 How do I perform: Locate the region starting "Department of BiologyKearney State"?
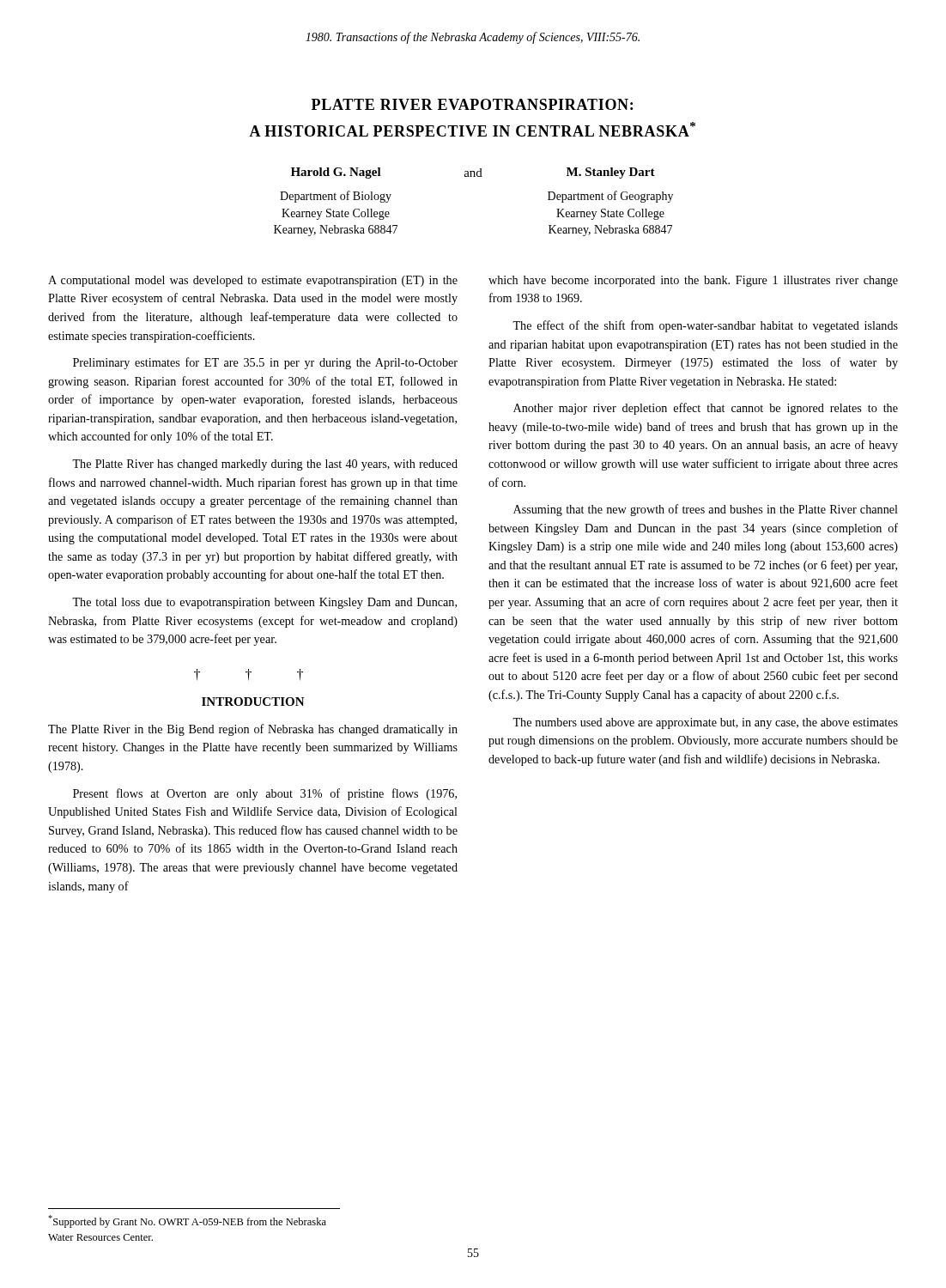pyautogui.click(x=341, y=196)
